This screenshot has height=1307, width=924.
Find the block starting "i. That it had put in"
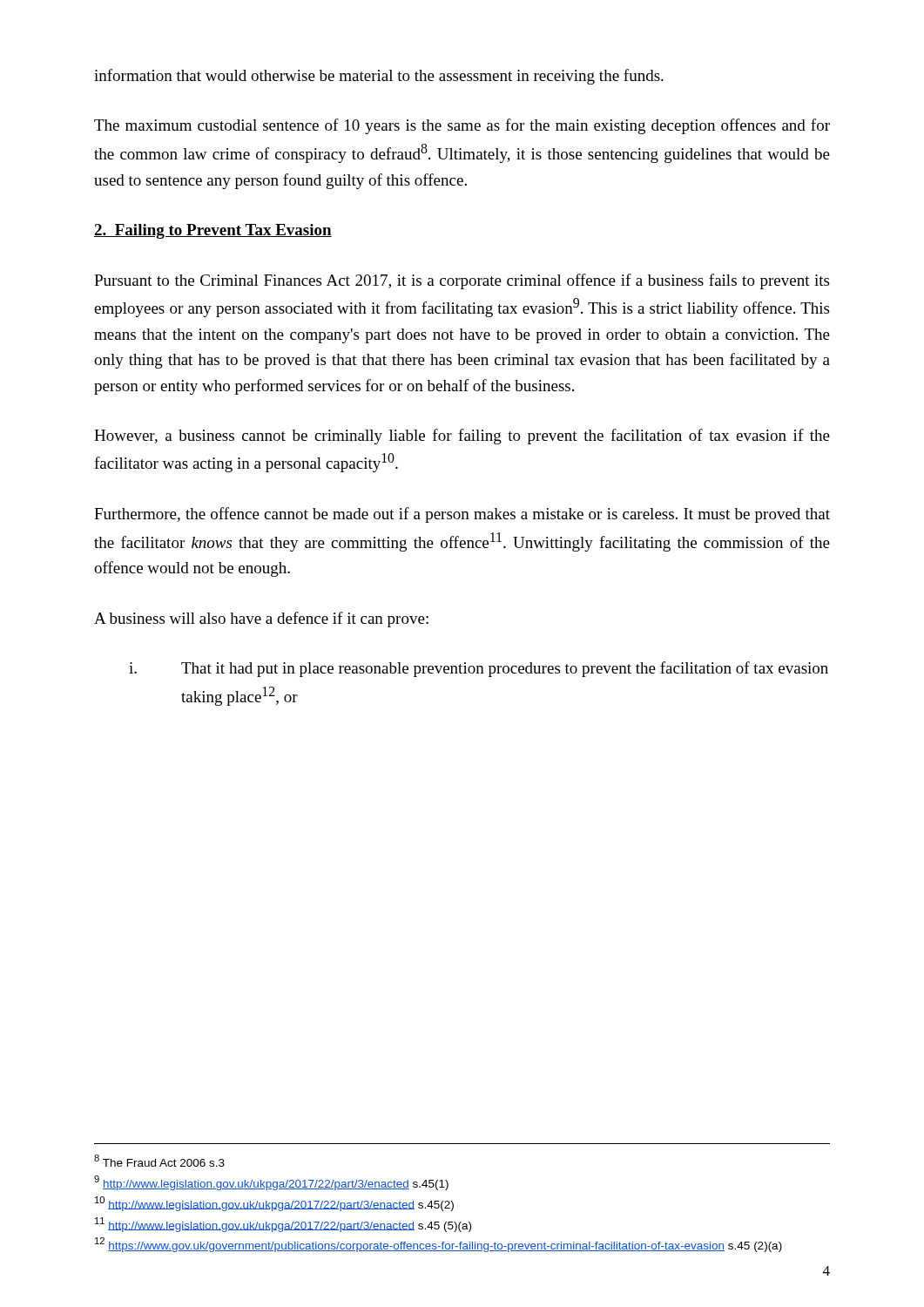[x=479, y=683]
